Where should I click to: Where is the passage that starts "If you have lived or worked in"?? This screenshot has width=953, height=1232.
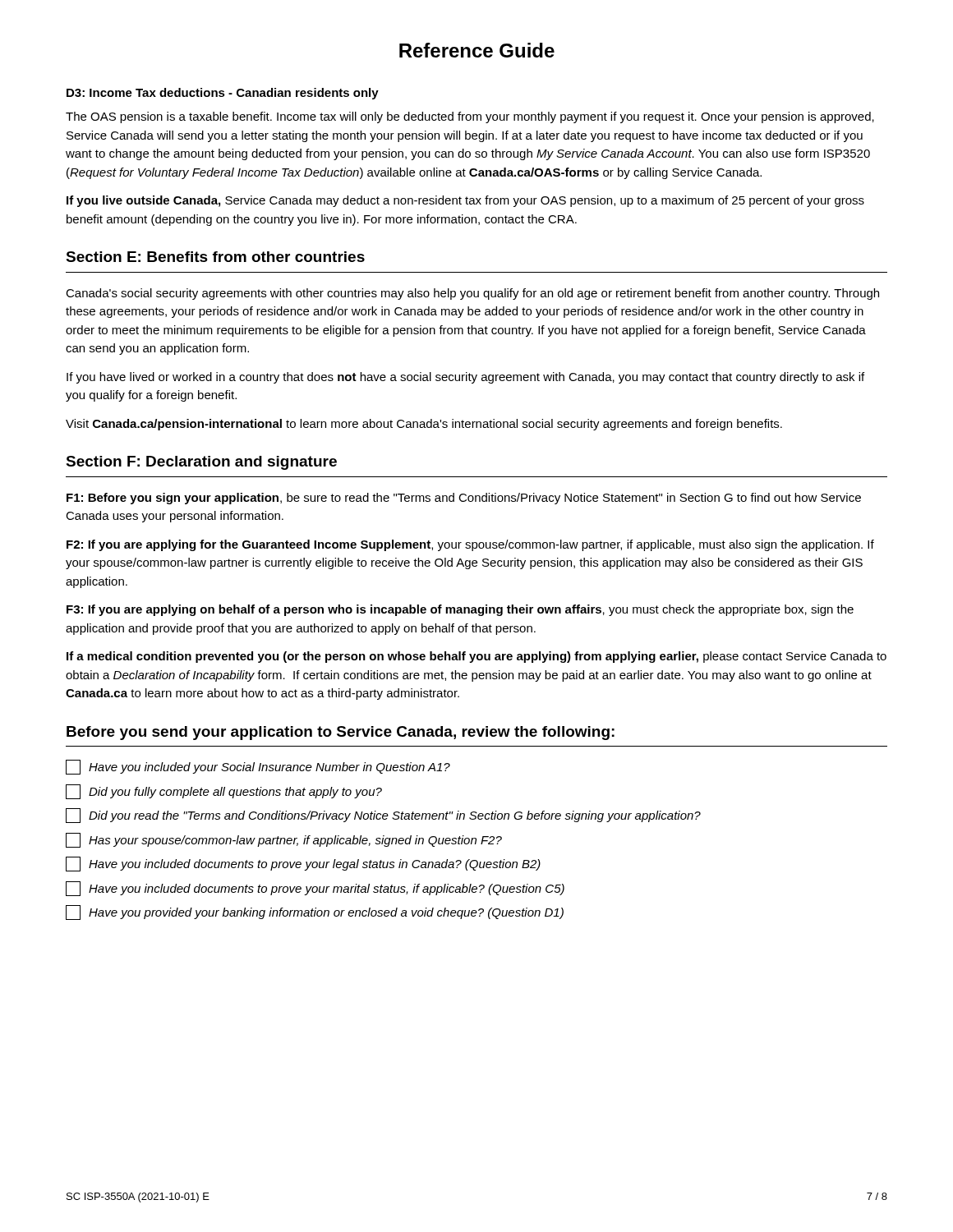[465, 385]
